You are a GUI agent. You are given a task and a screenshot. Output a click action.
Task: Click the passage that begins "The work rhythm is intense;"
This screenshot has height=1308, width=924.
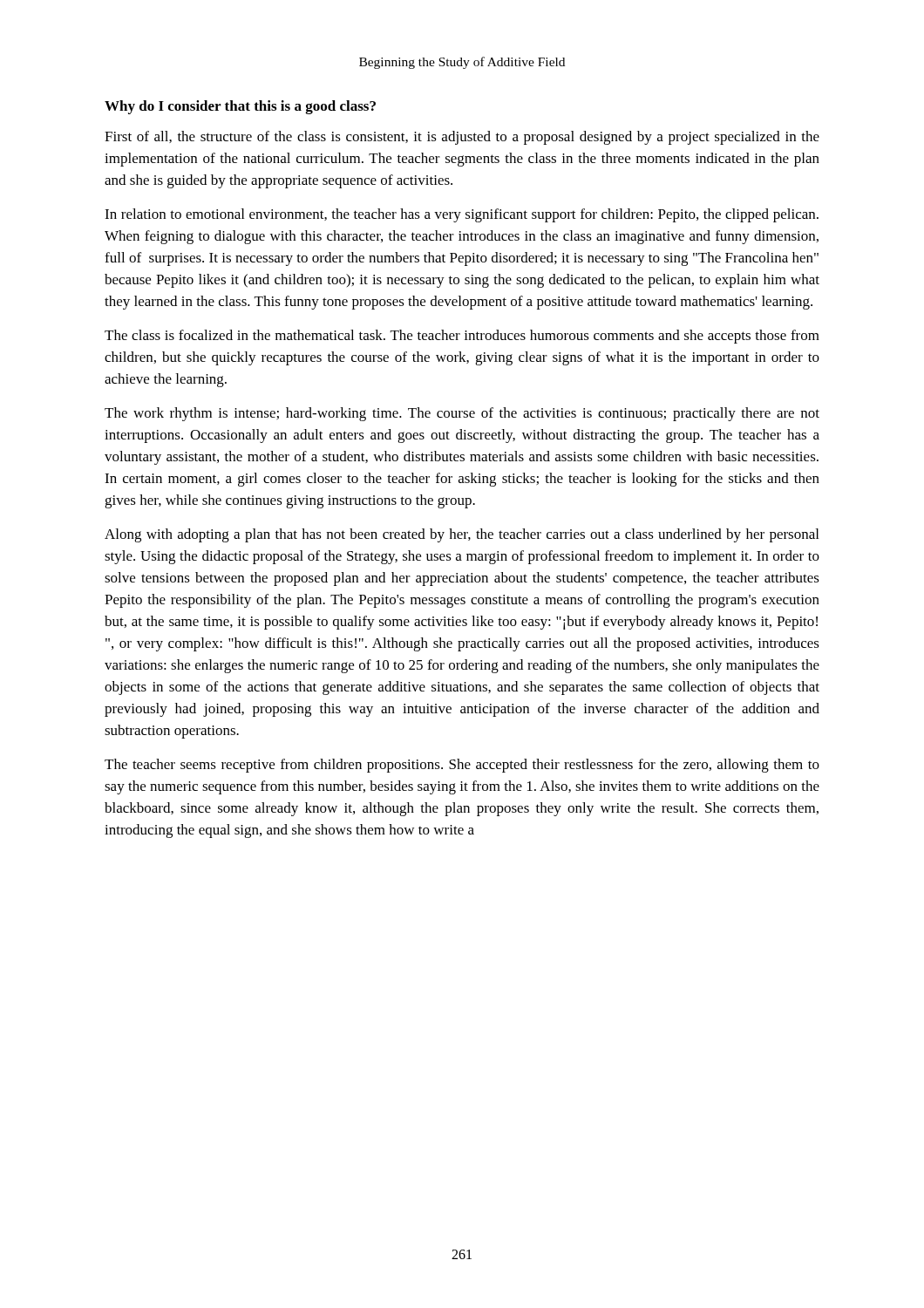(462, 456)
